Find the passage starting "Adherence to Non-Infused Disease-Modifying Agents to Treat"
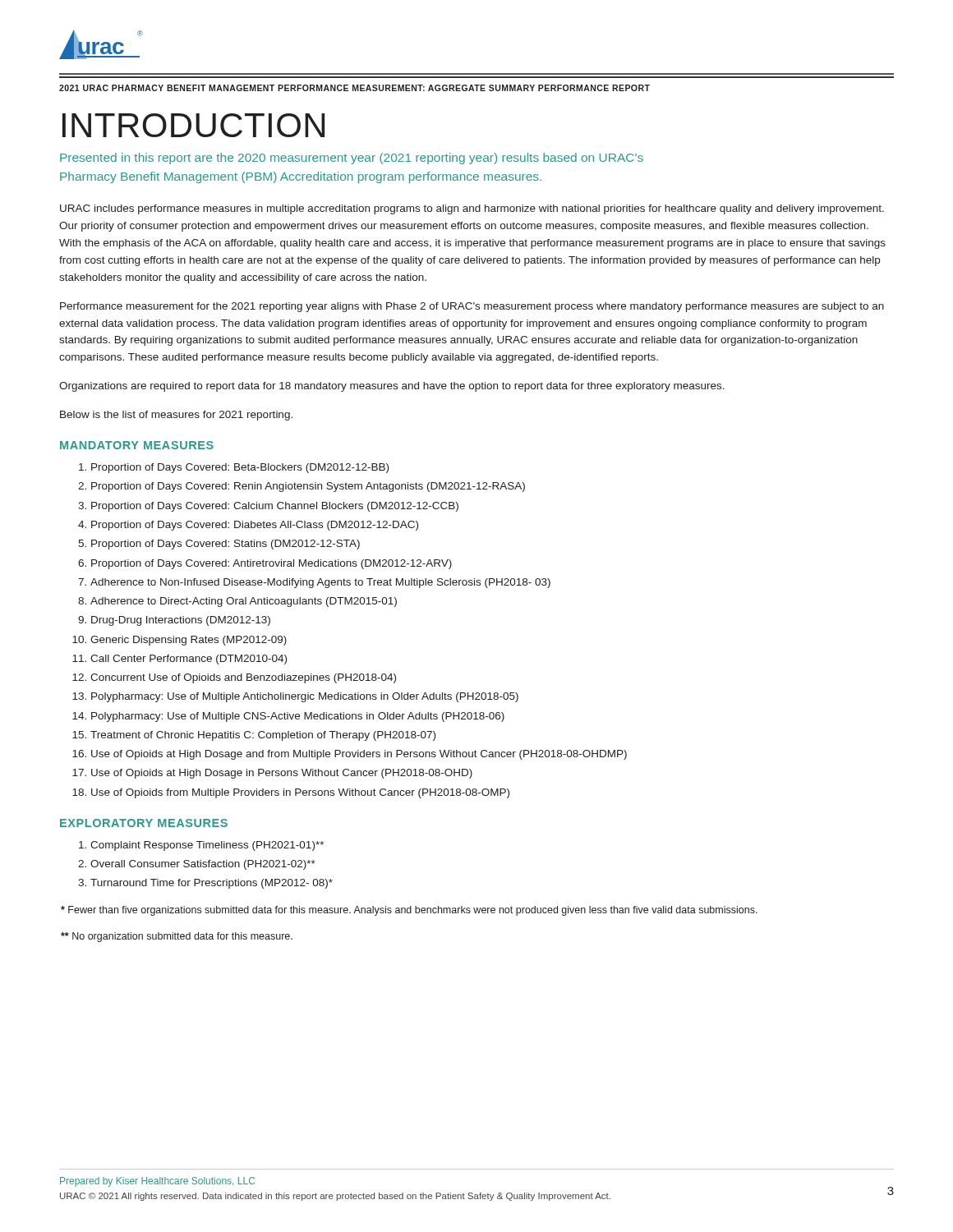The height and width of the screenshot is (1232, 953). (321, 582)
